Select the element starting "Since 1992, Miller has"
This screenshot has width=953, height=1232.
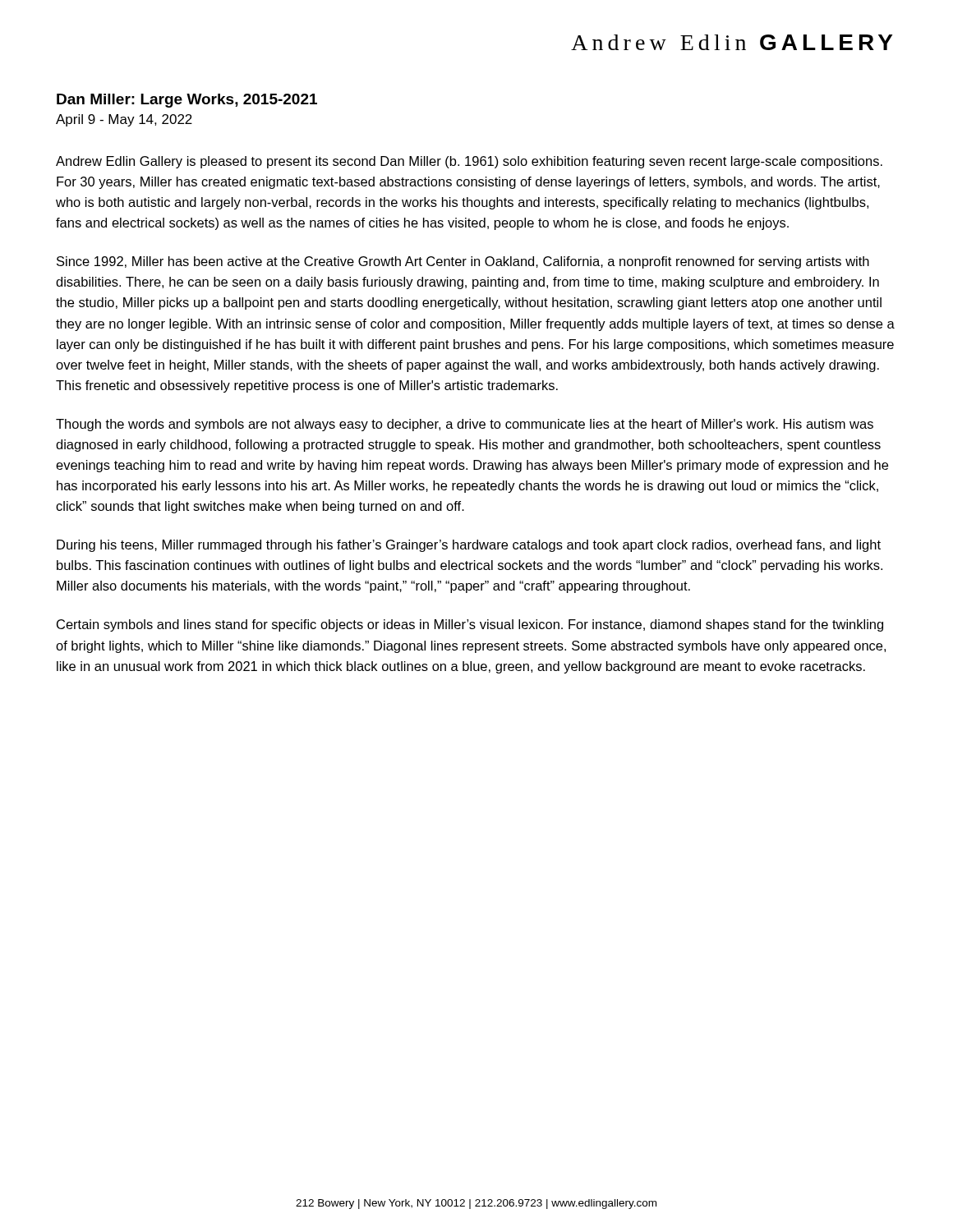coord(475,323)
